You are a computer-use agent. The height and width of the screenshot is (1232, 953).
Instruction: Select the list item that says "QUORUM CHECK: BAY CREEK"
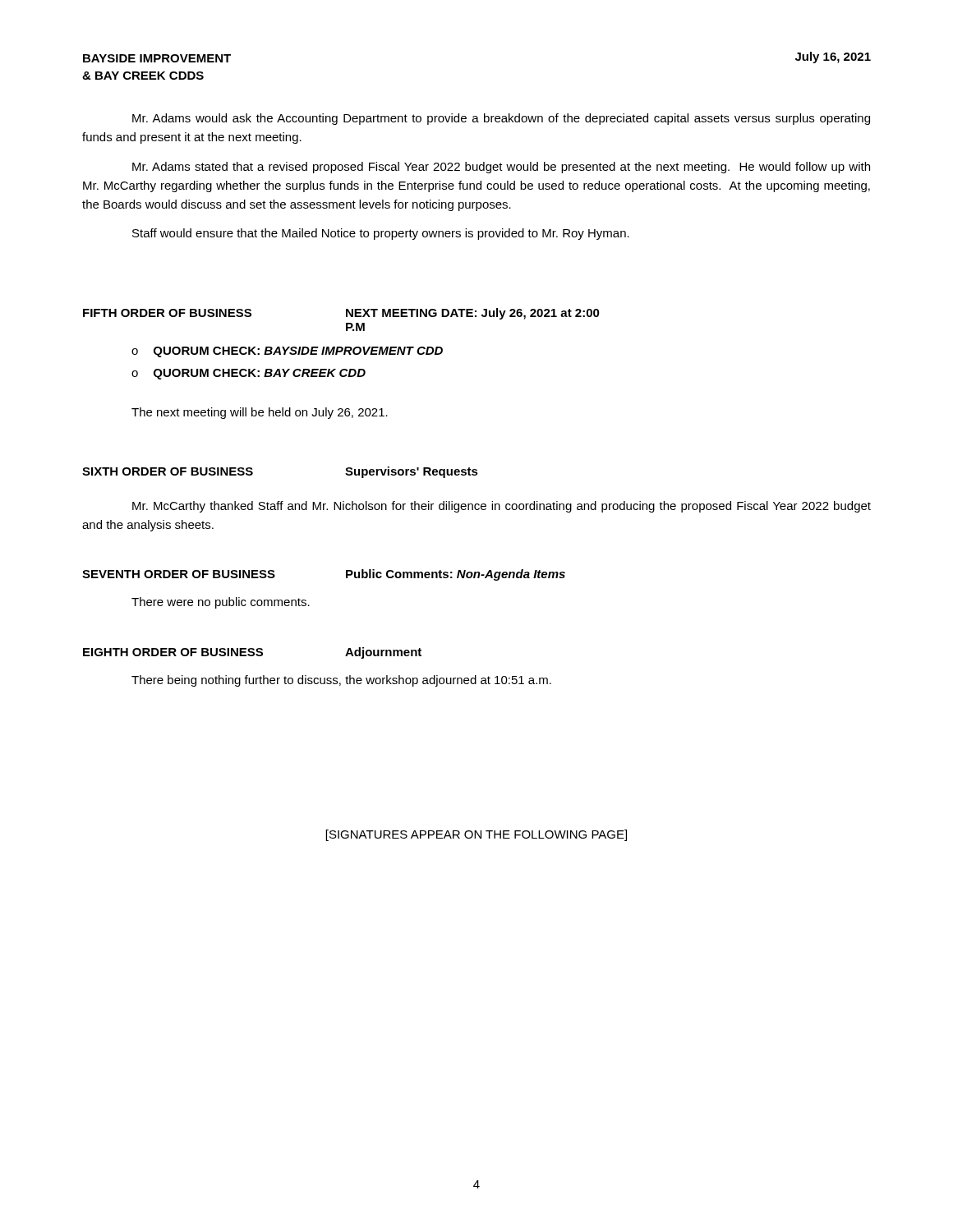click(x=259, y=372)
